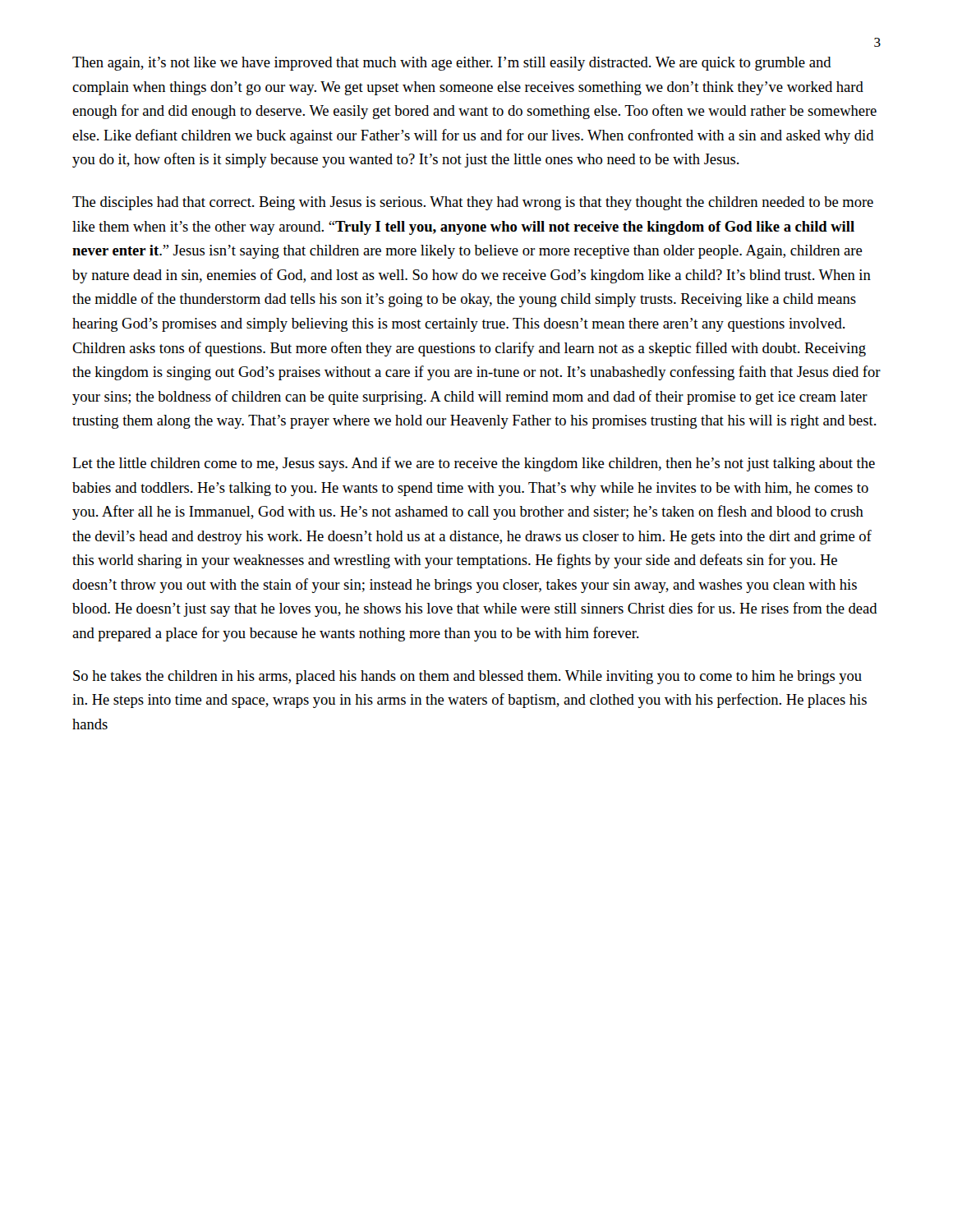953x1232 pixels.
Task: Click on the element starting "The disciples had"
Action: 476,311
